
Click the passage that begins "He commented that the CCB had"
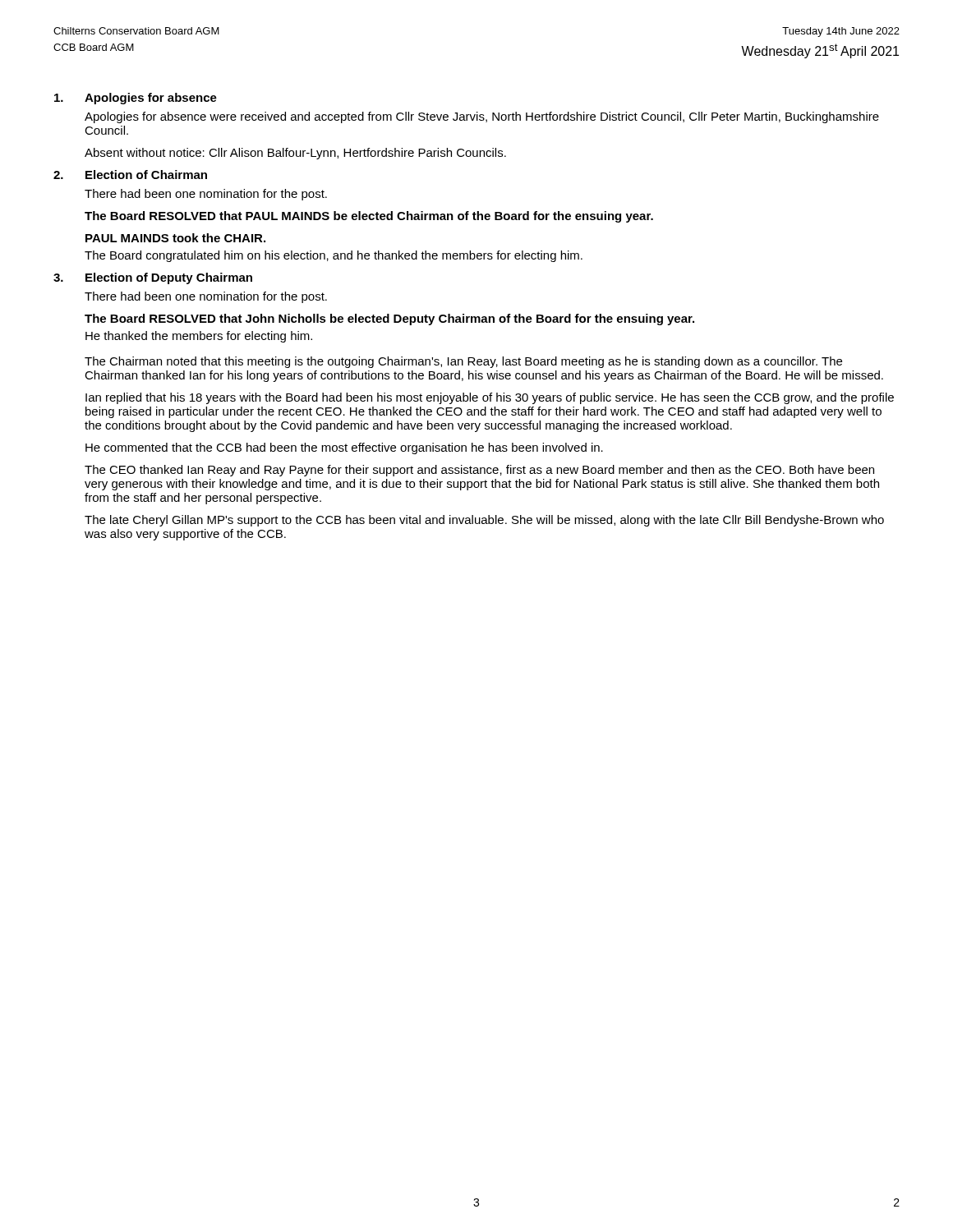pyautogui.click(x=492, y=447)
